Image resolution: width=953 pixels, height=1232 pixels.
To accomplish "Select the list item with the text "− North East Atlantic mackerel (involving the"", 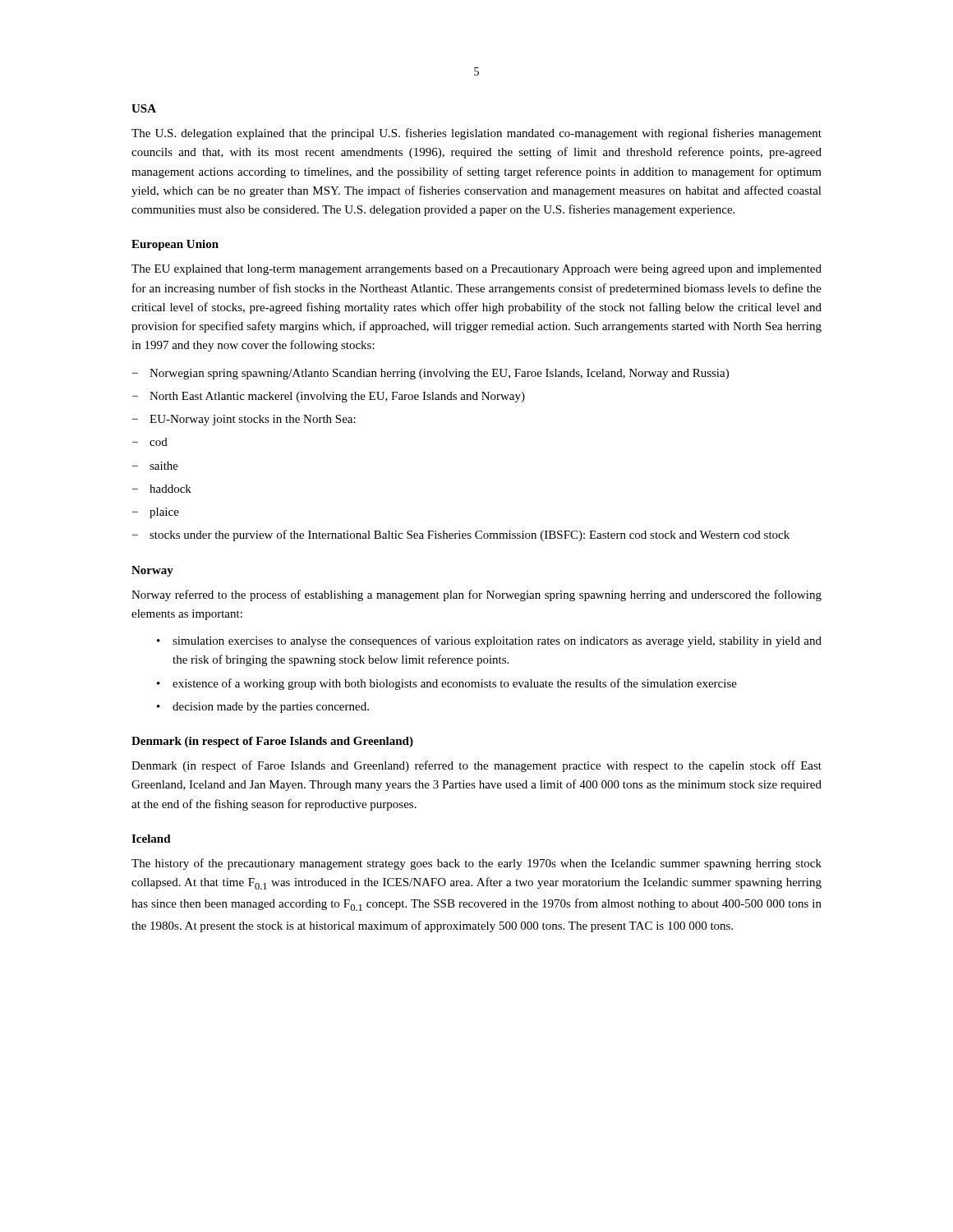I will tap(476, 396).
